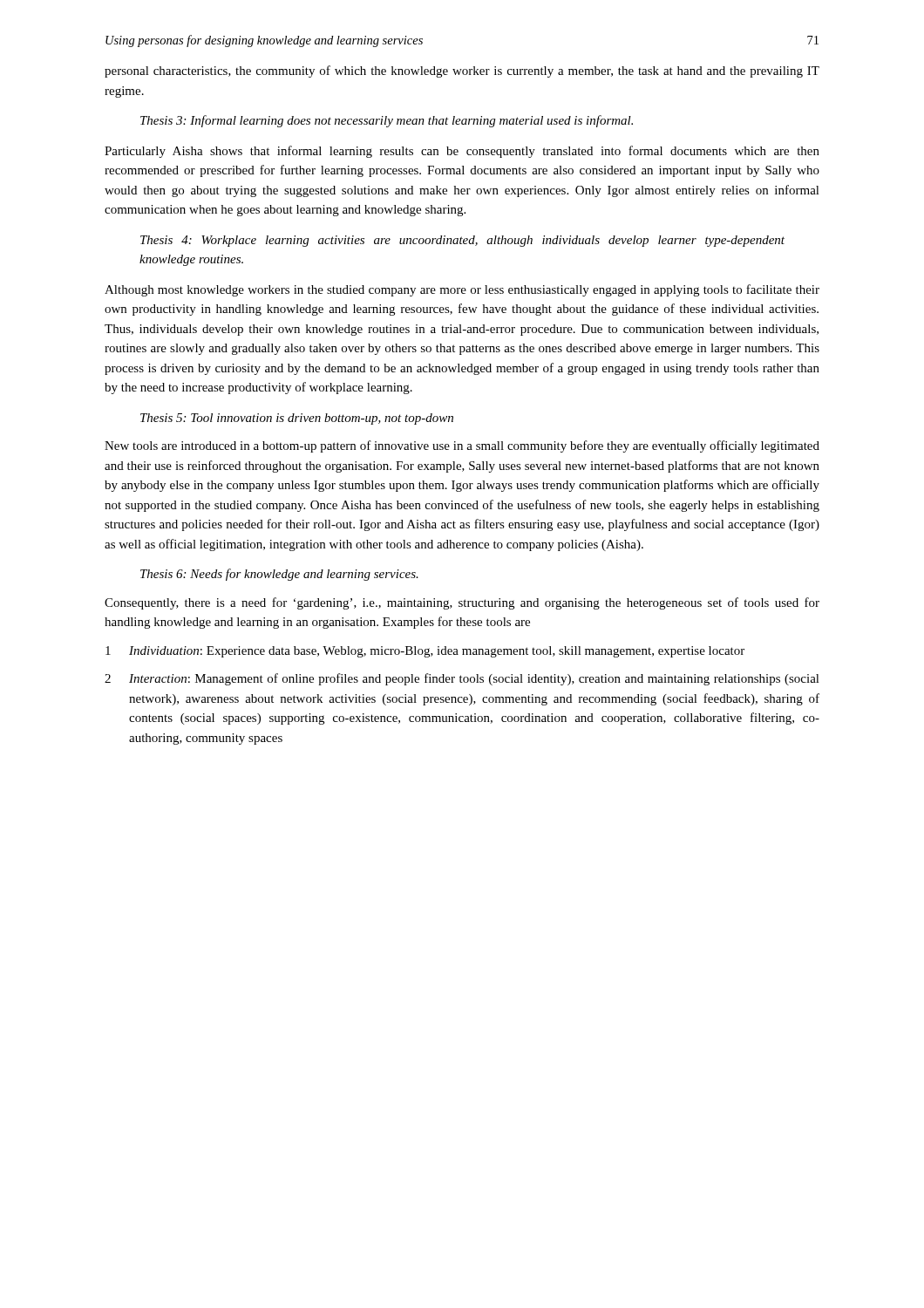The height and width of the screenshot is (1308, 924).
Task: Navigate to the element starting "New tools are introduced in a bottom-up"
Action: (x=462, y=495)
